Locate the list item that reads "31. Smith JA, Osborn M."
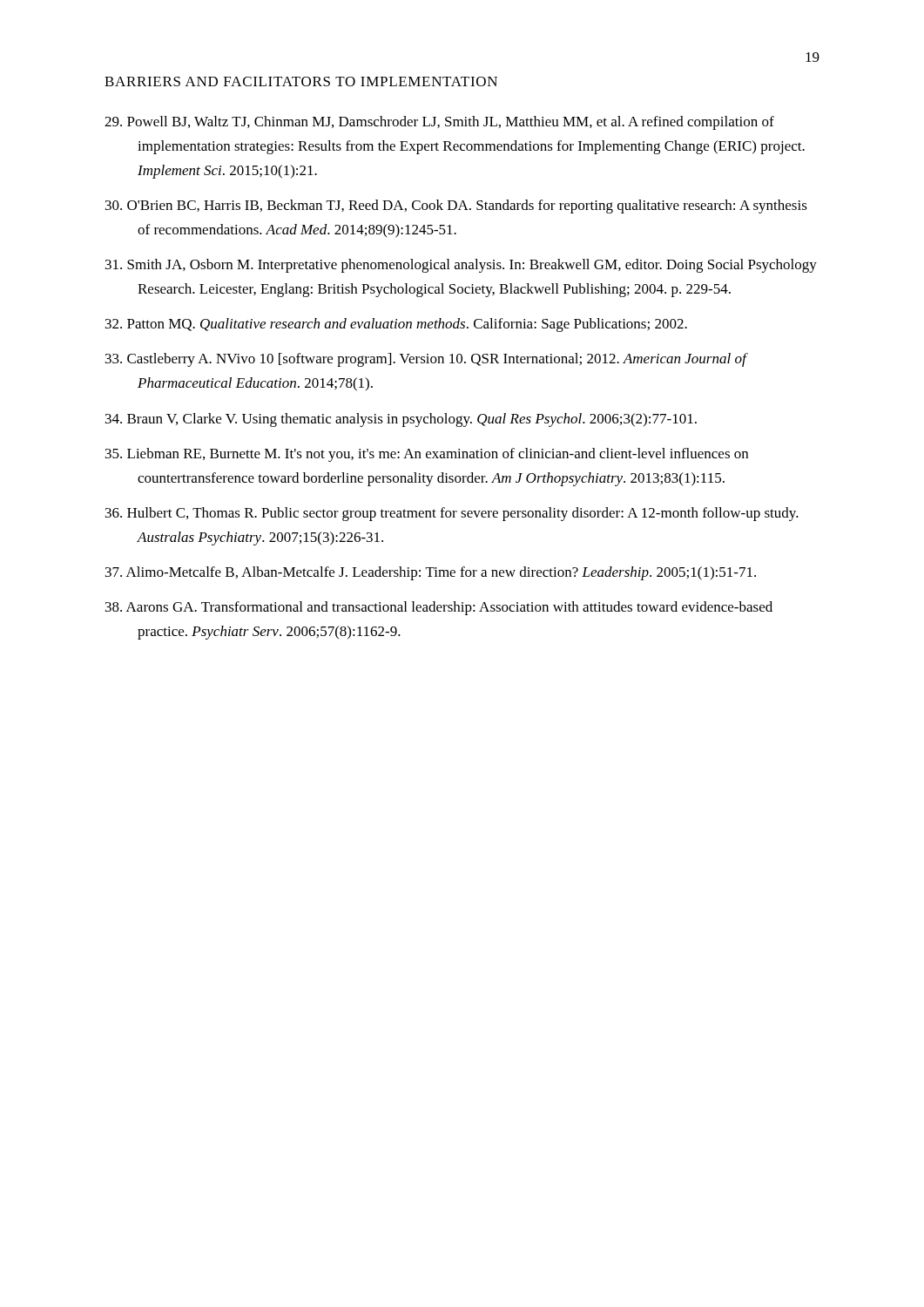Image resolution: width=924 pixels, height=1307 pixels. point(461,277)
